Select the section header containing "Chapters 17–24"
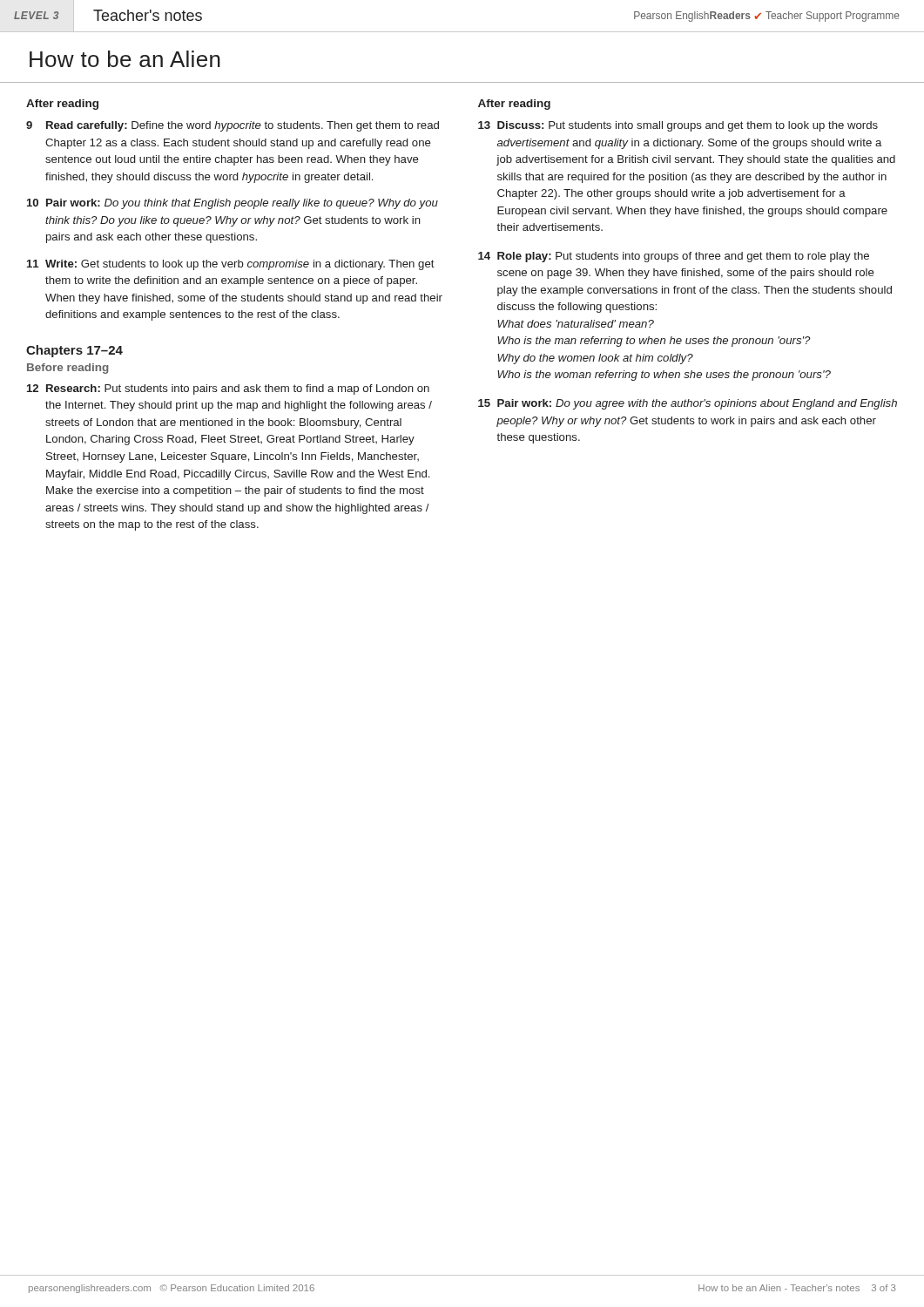The width and height of the screenshot is (924, 1307). [74, 350]
